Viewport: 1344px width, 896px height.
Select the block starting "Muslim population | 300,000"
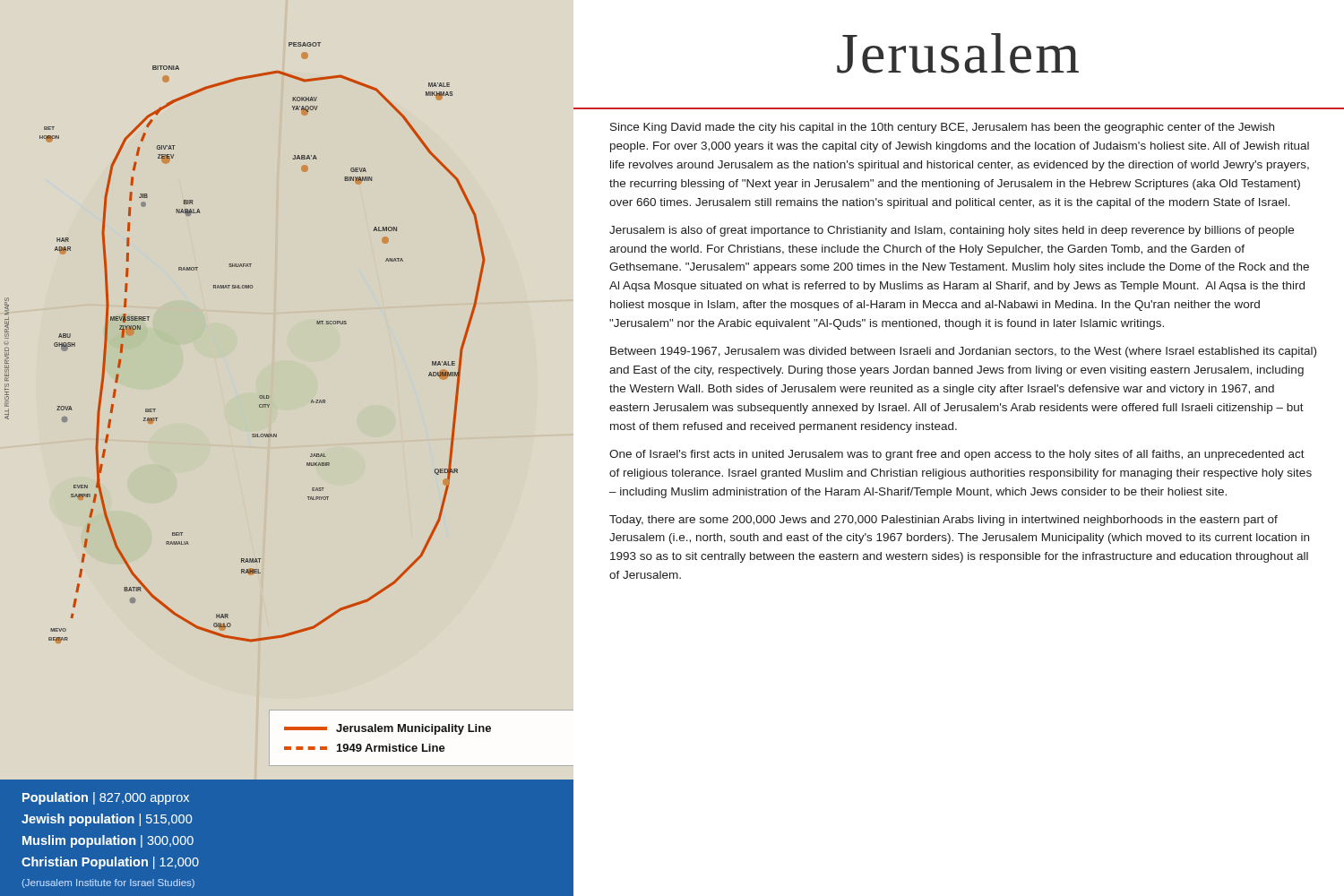pos(108,840)
